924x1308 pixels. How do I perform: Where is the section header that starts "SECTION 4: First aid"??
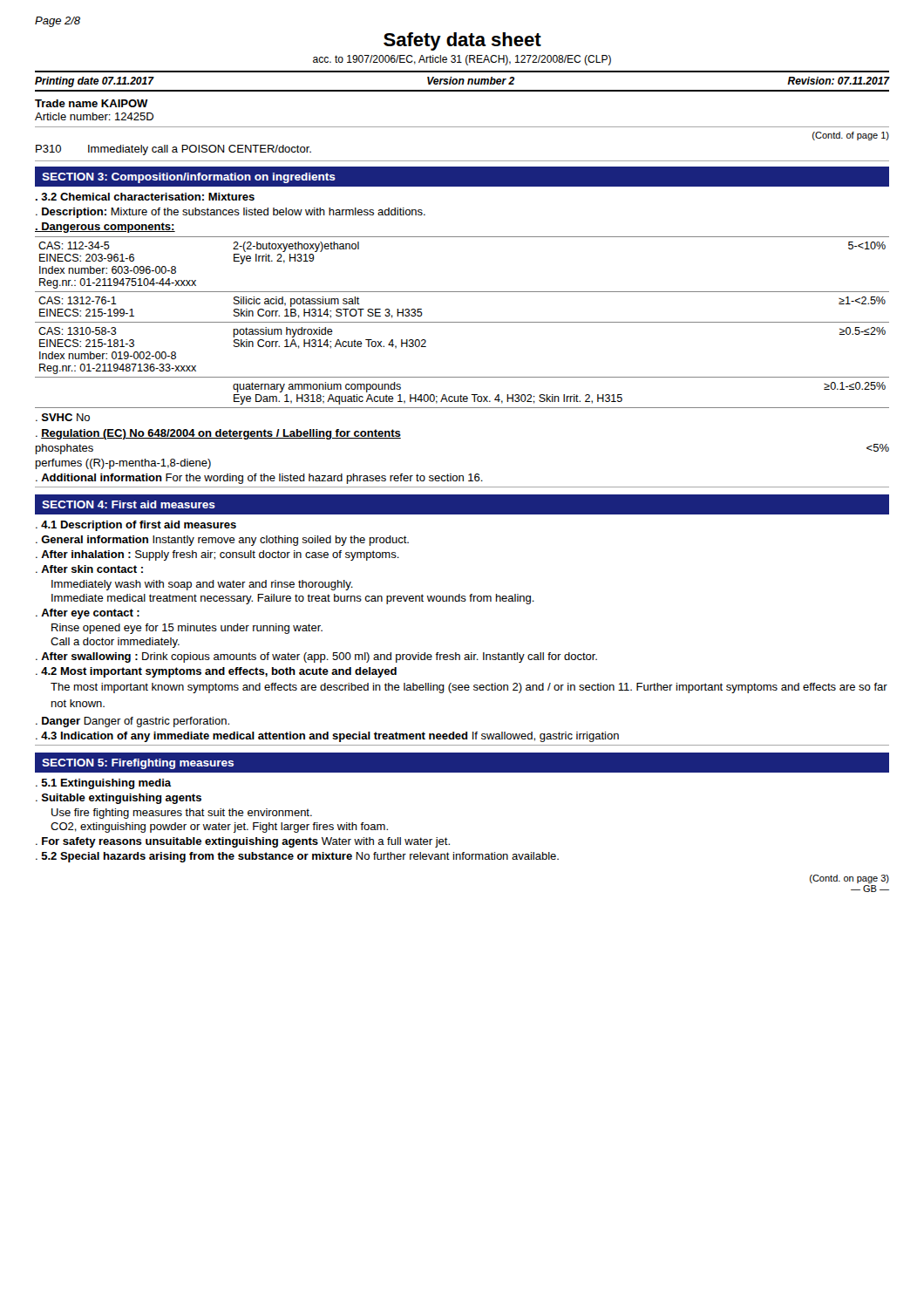click(129, 504)
